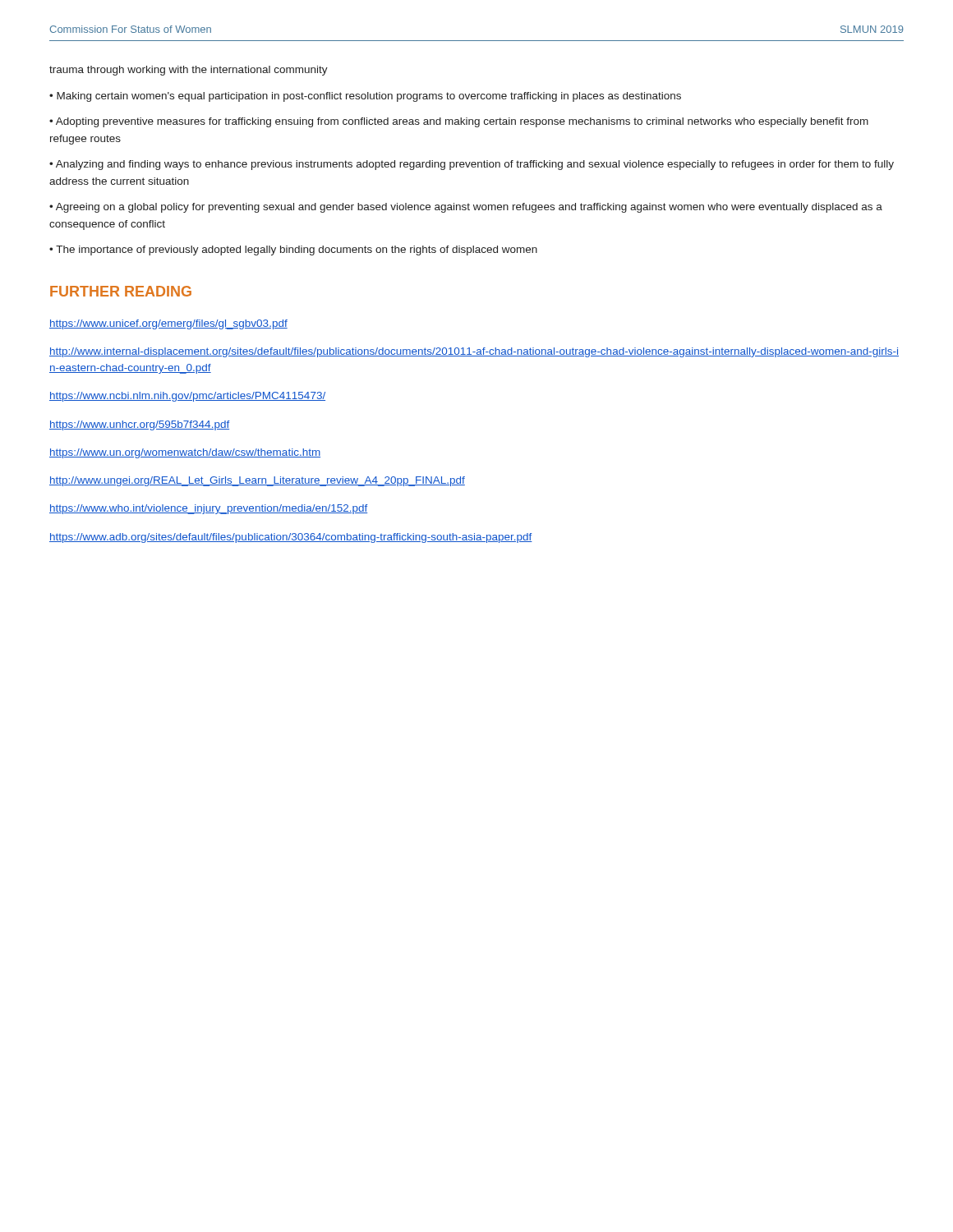Image resolution: width=953 pixels, height=1232 pixels.
Task: Where is the passage that starts "• Adopting preventive measures"?
Action: [x=459, y=130]
